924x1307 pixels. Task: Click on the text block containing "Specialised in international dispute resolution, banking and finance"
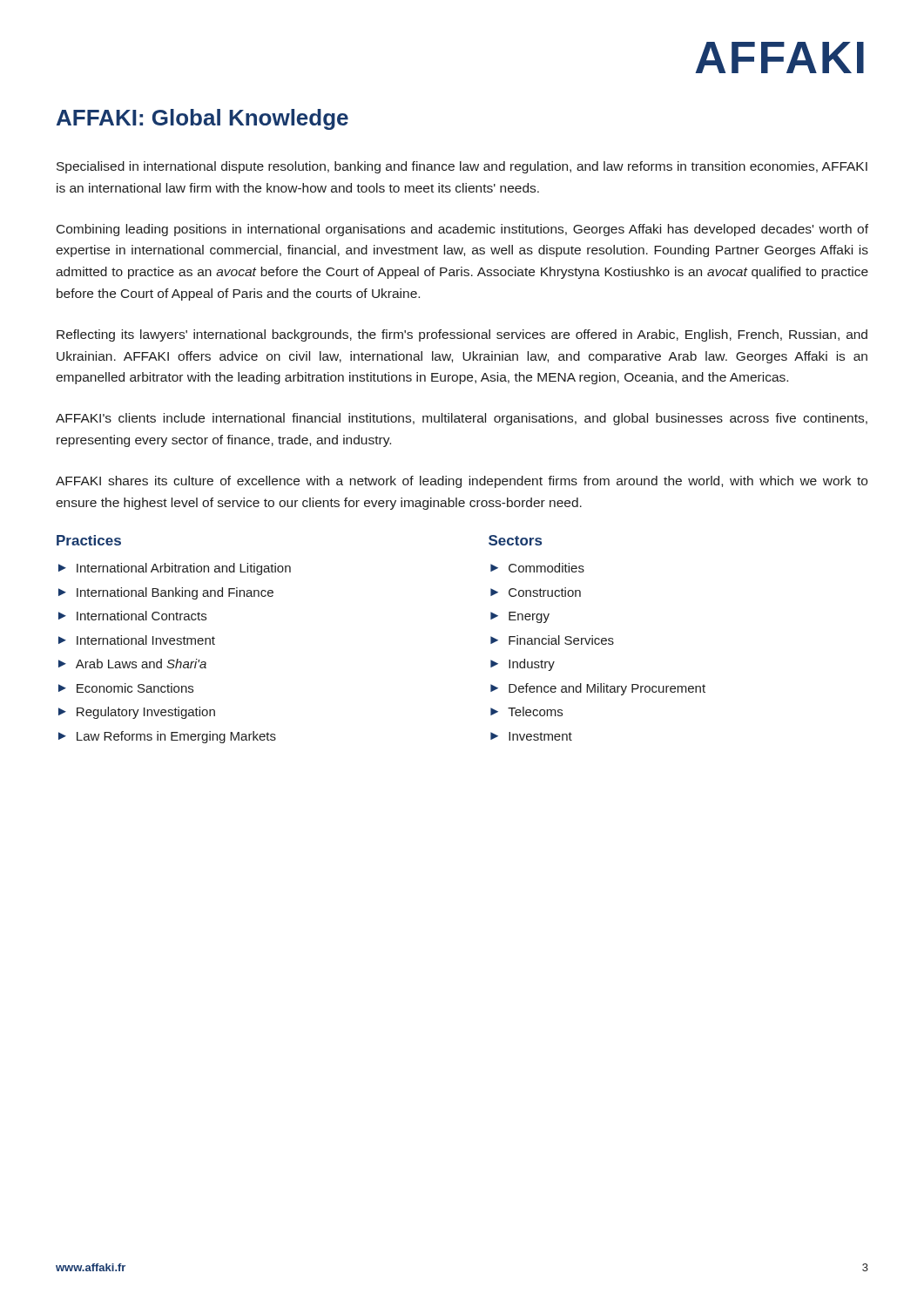462,177
